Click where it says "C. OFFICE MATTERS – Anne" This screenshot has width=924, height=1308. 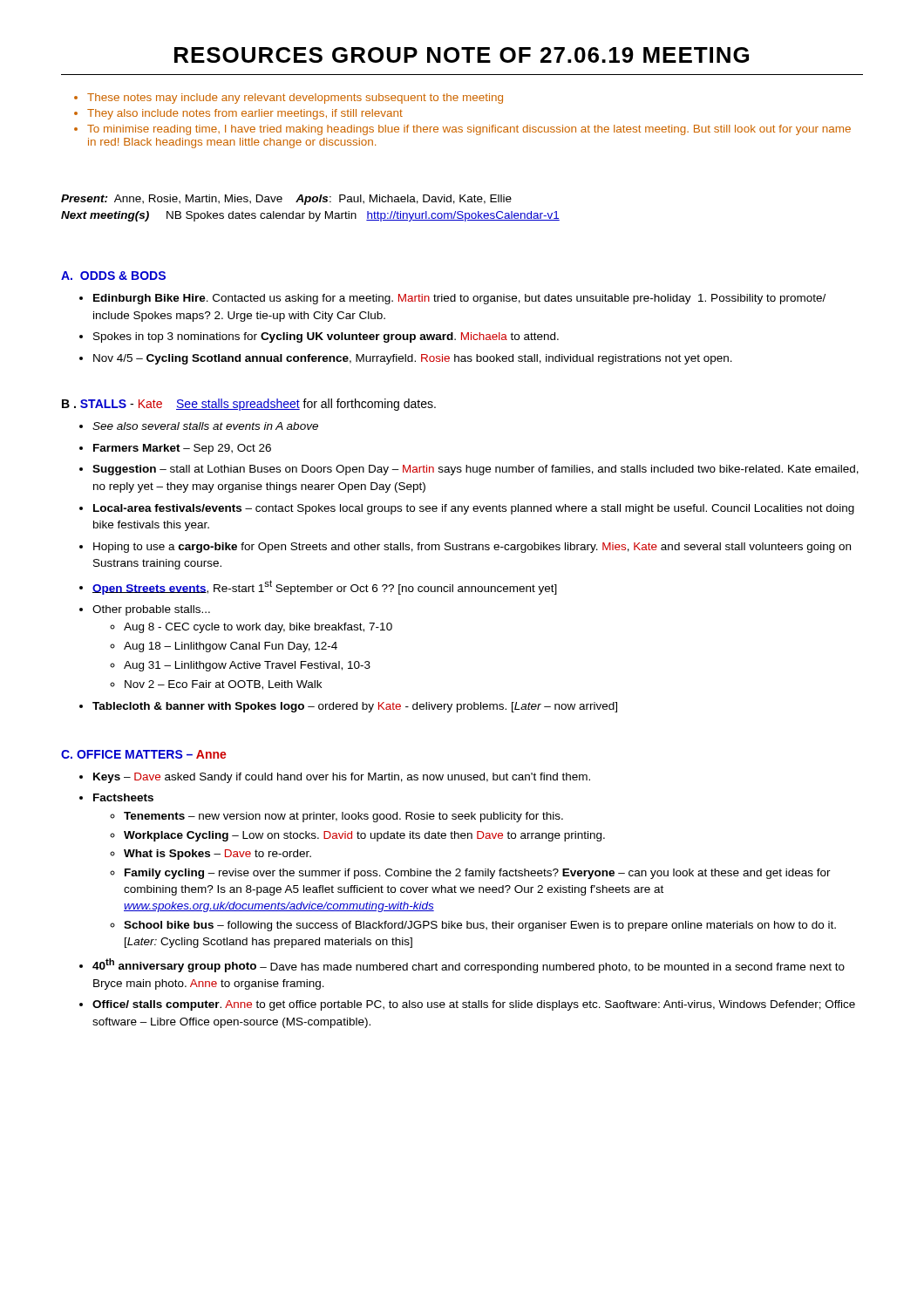(x=144, y=754)
